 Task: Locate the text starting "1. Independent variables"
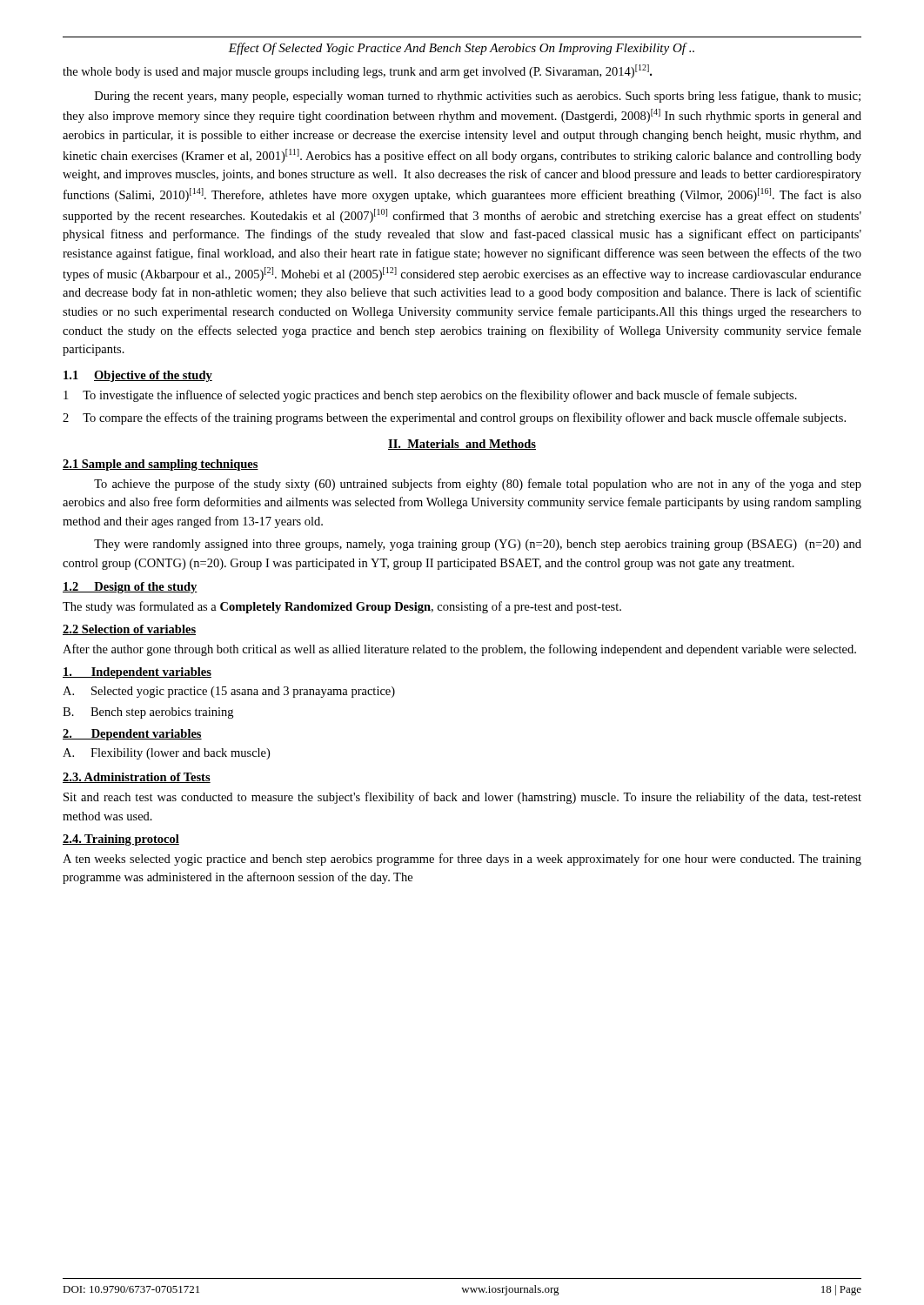[137, 672]
